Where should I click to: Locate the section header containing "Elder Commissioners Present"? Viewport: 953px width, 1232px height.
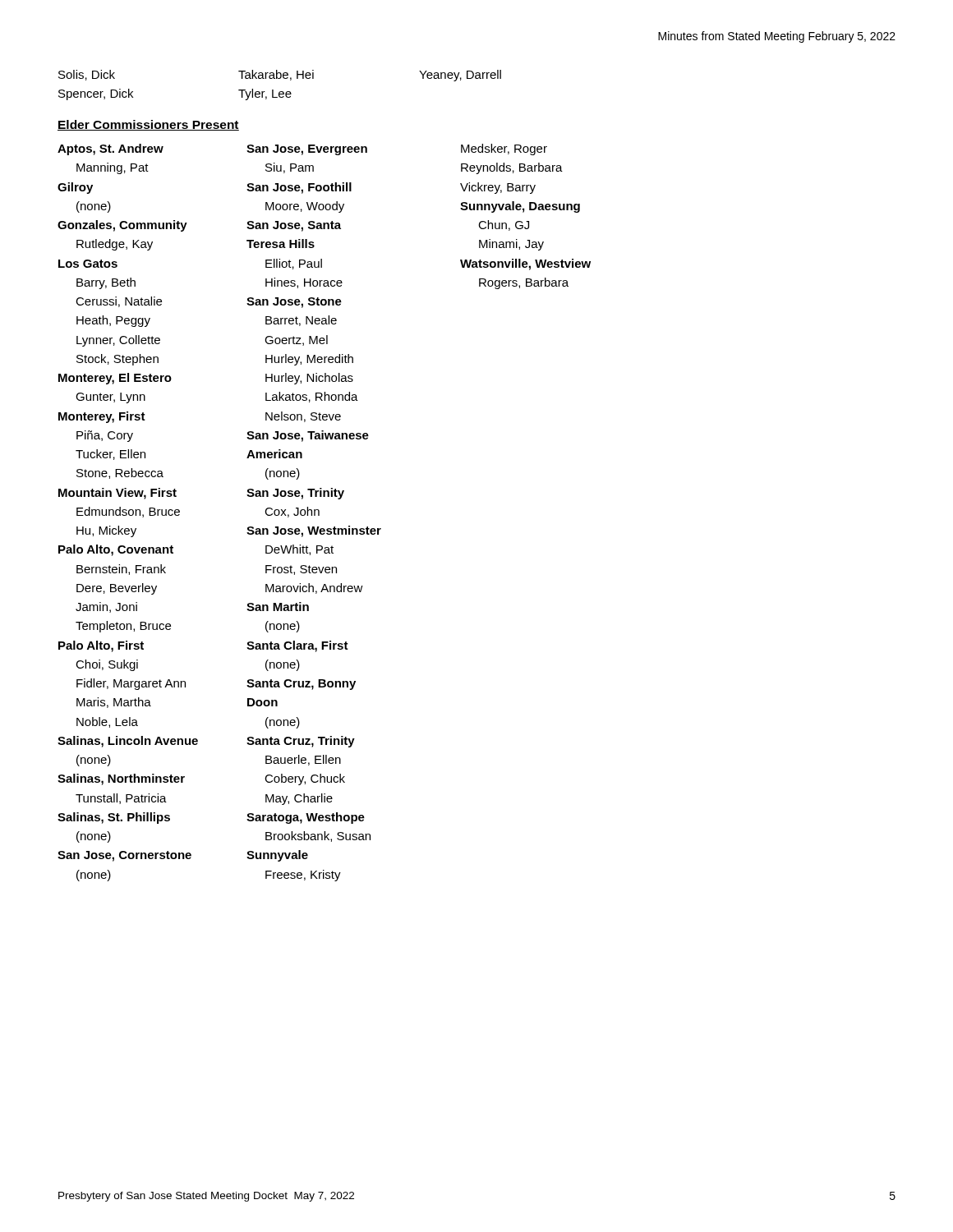148,124
